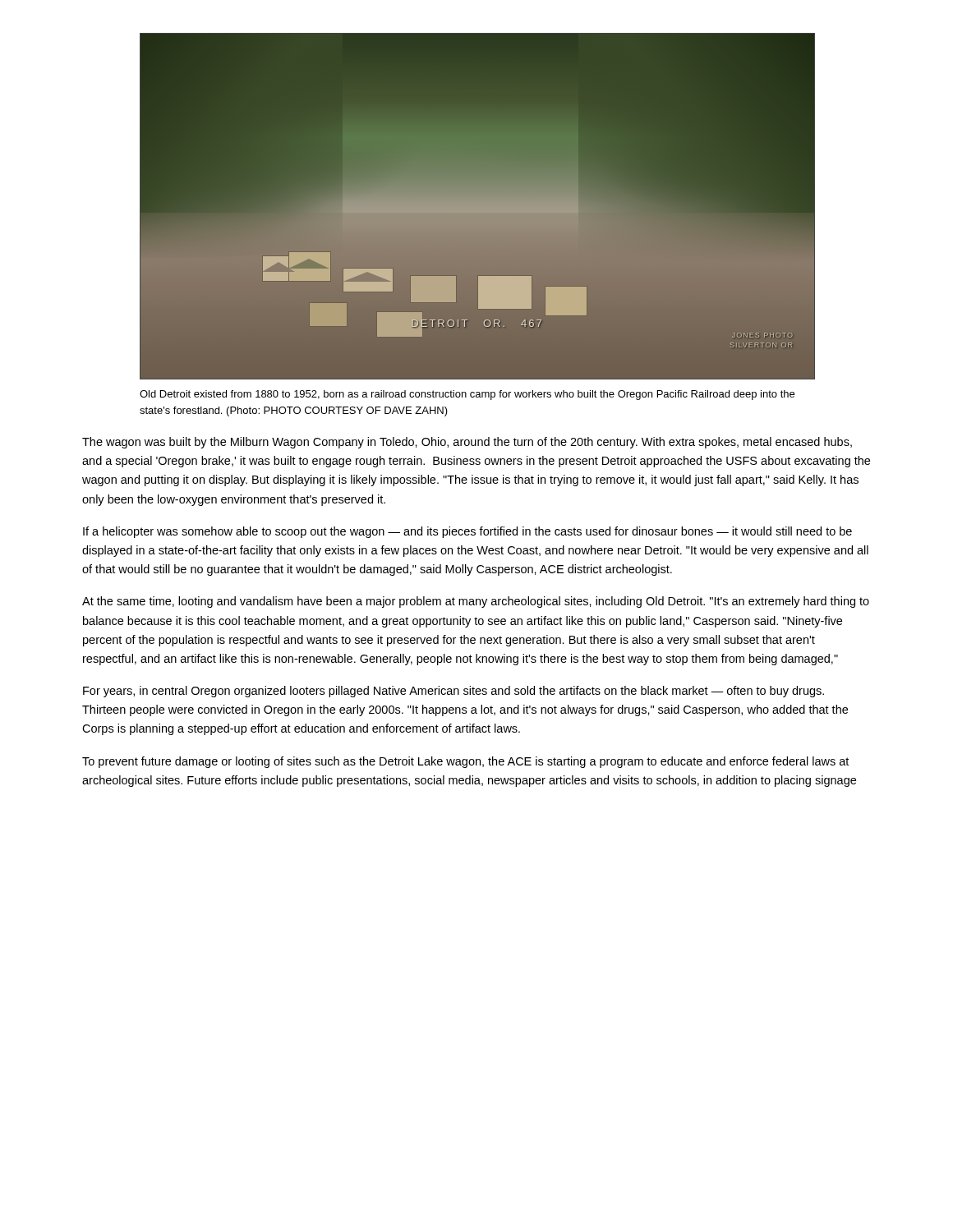The width and height of the screenshot is (953, 1232).
Task: Click on the text block with the text "For years, in central Oregon"
Action: pyautogui.click(x=465, y=710)
